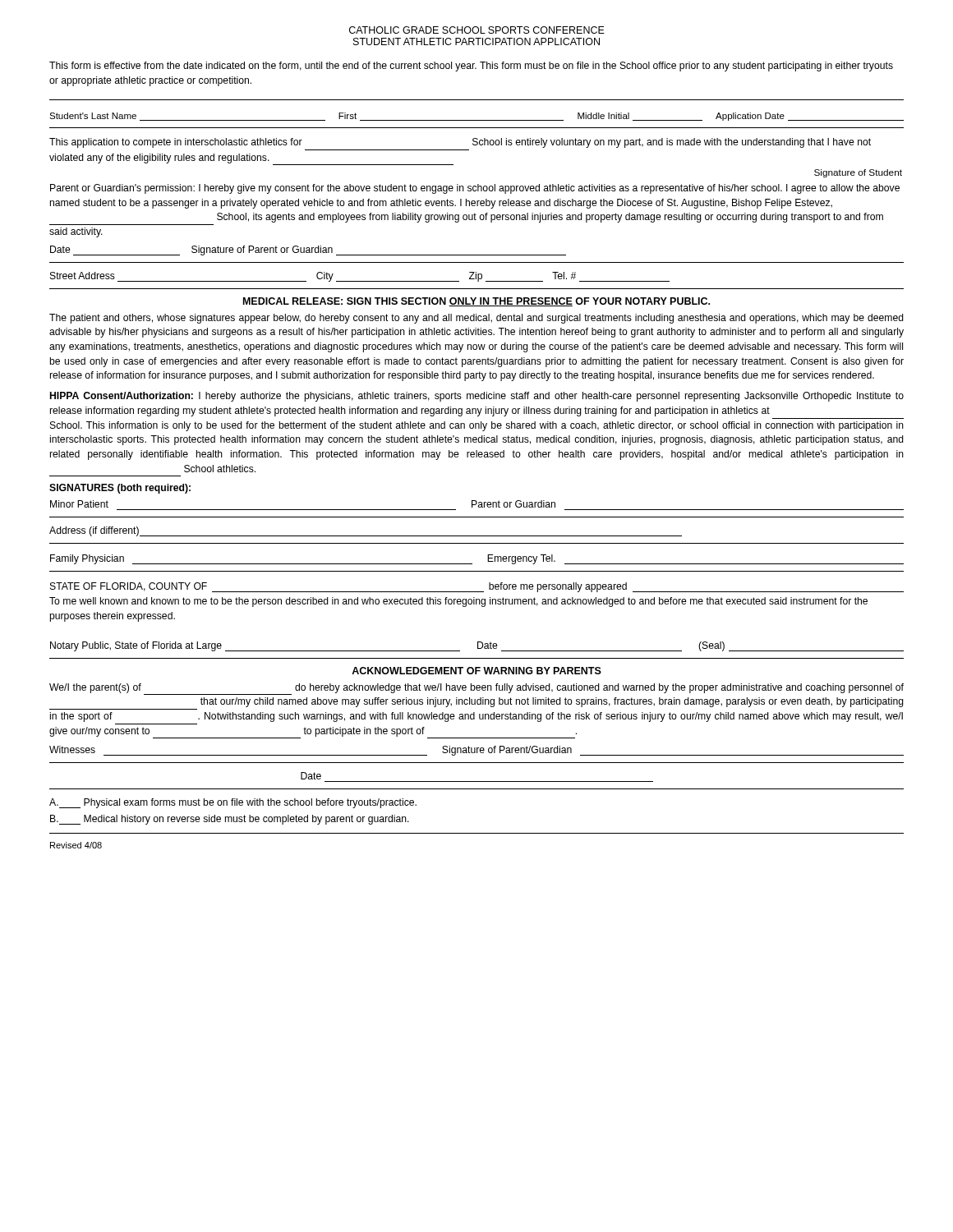The image size is (953, 1232).
Task: Find the region starting "Address (if different)"
Action: click(365, 530)
